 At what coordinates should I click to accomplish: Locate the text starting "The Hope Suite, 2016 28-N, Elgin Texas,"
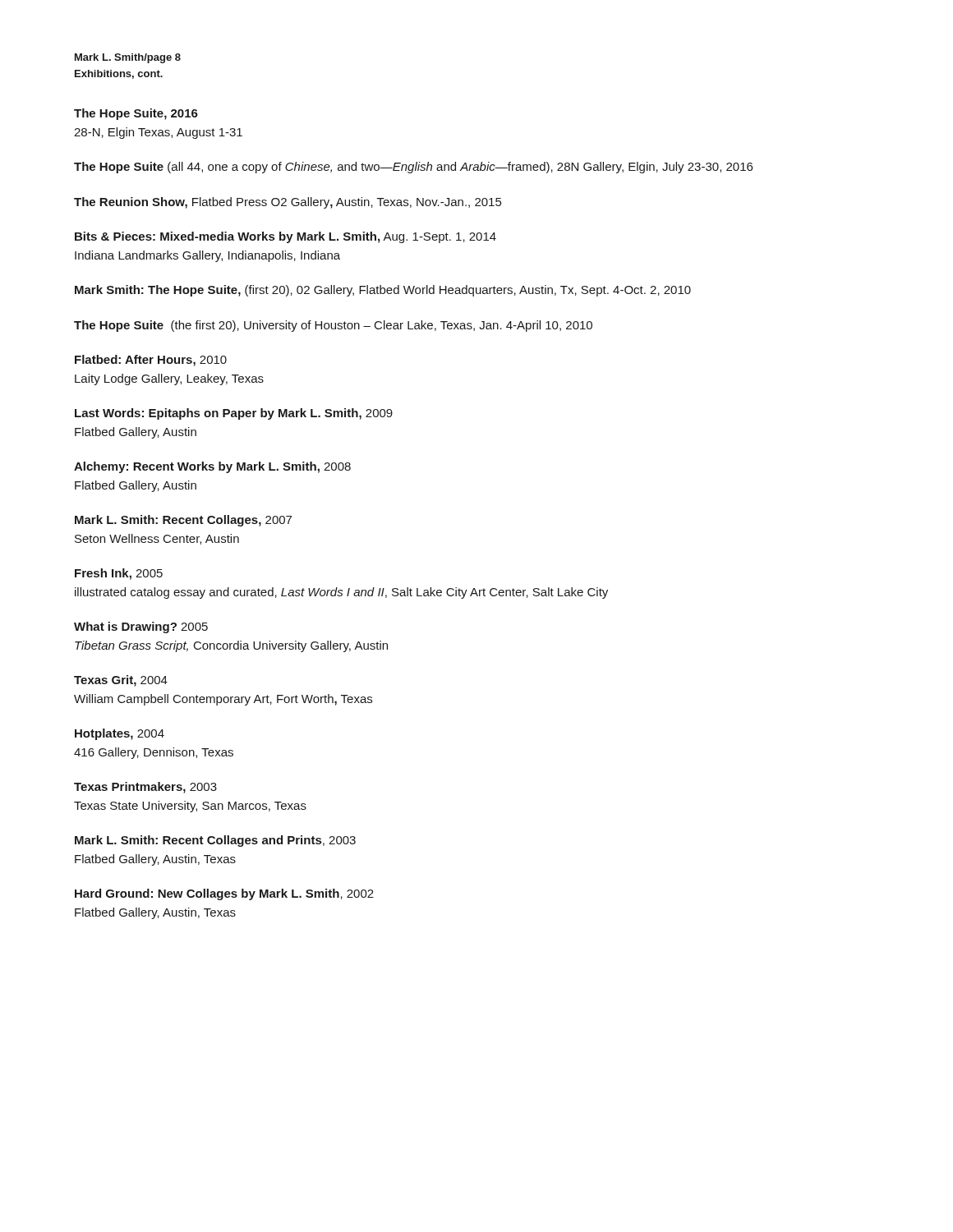158,122
